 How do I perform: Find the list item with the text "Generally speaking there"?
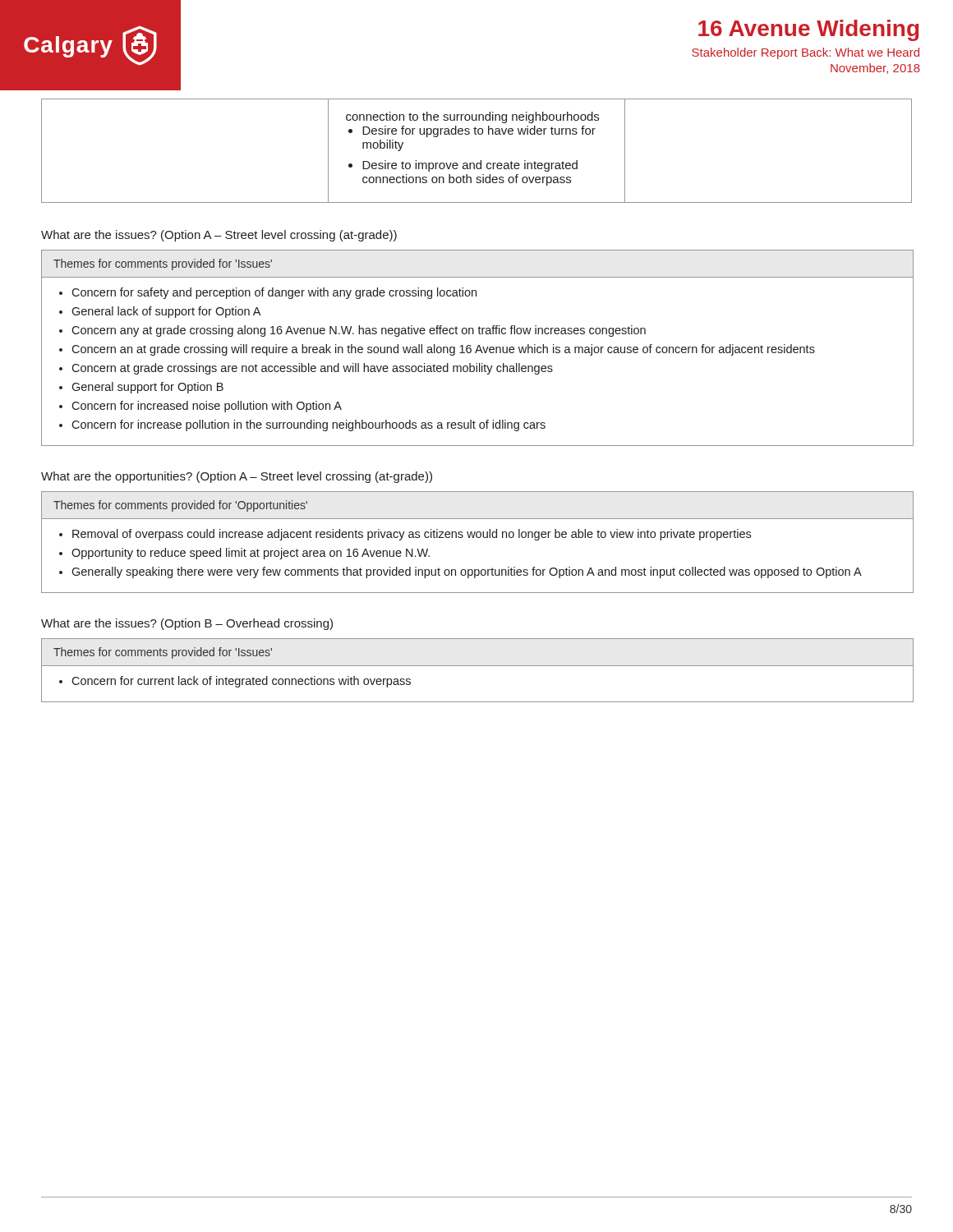(x=466, y=572)
